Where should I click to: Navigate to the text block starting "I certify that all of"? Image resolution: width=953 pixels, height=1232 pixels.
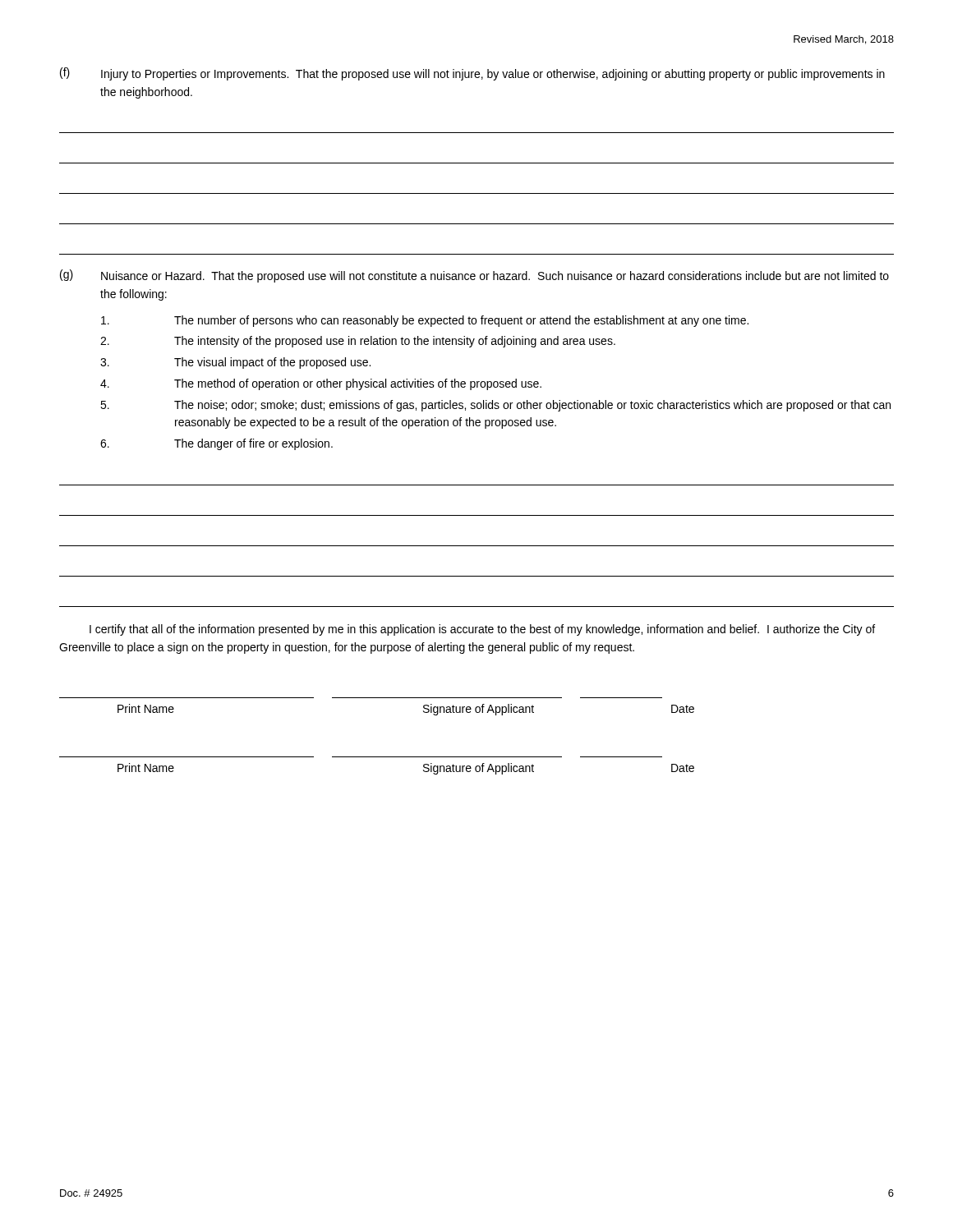click(467, 638)
